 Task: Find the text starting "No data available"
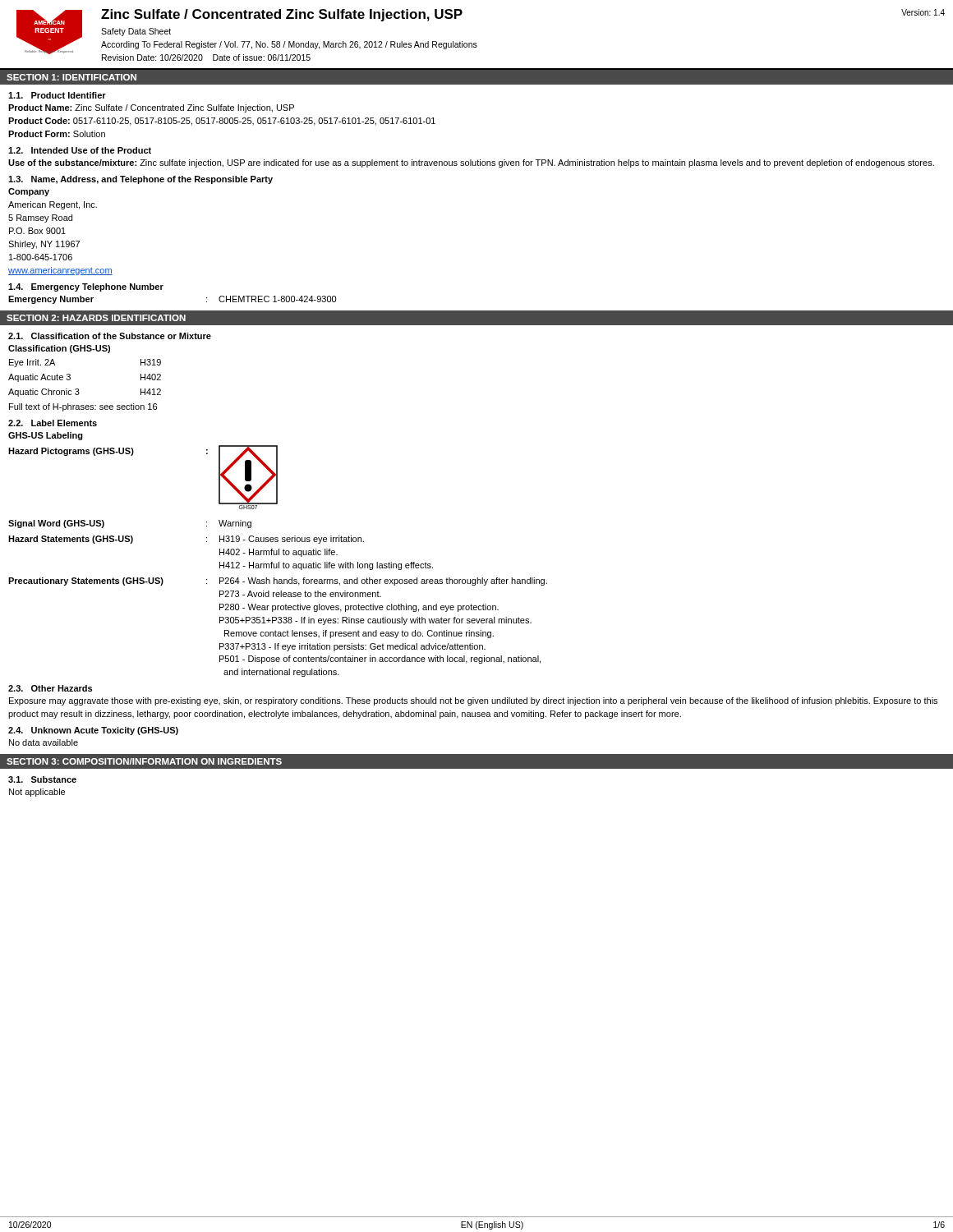(43, 743)
